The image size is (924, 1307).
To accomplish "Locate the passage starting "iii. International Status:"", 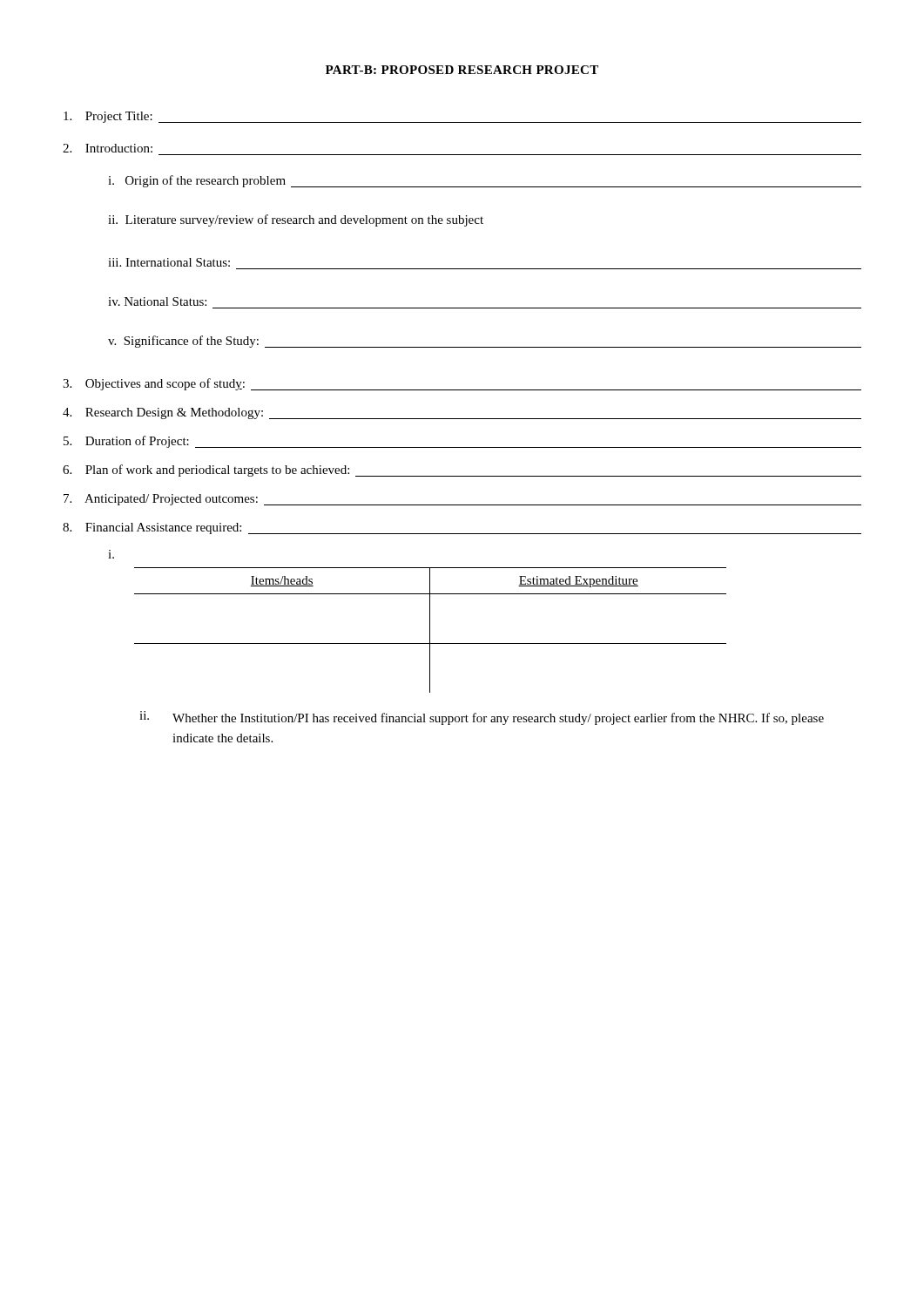I will (x=485, y=263).
